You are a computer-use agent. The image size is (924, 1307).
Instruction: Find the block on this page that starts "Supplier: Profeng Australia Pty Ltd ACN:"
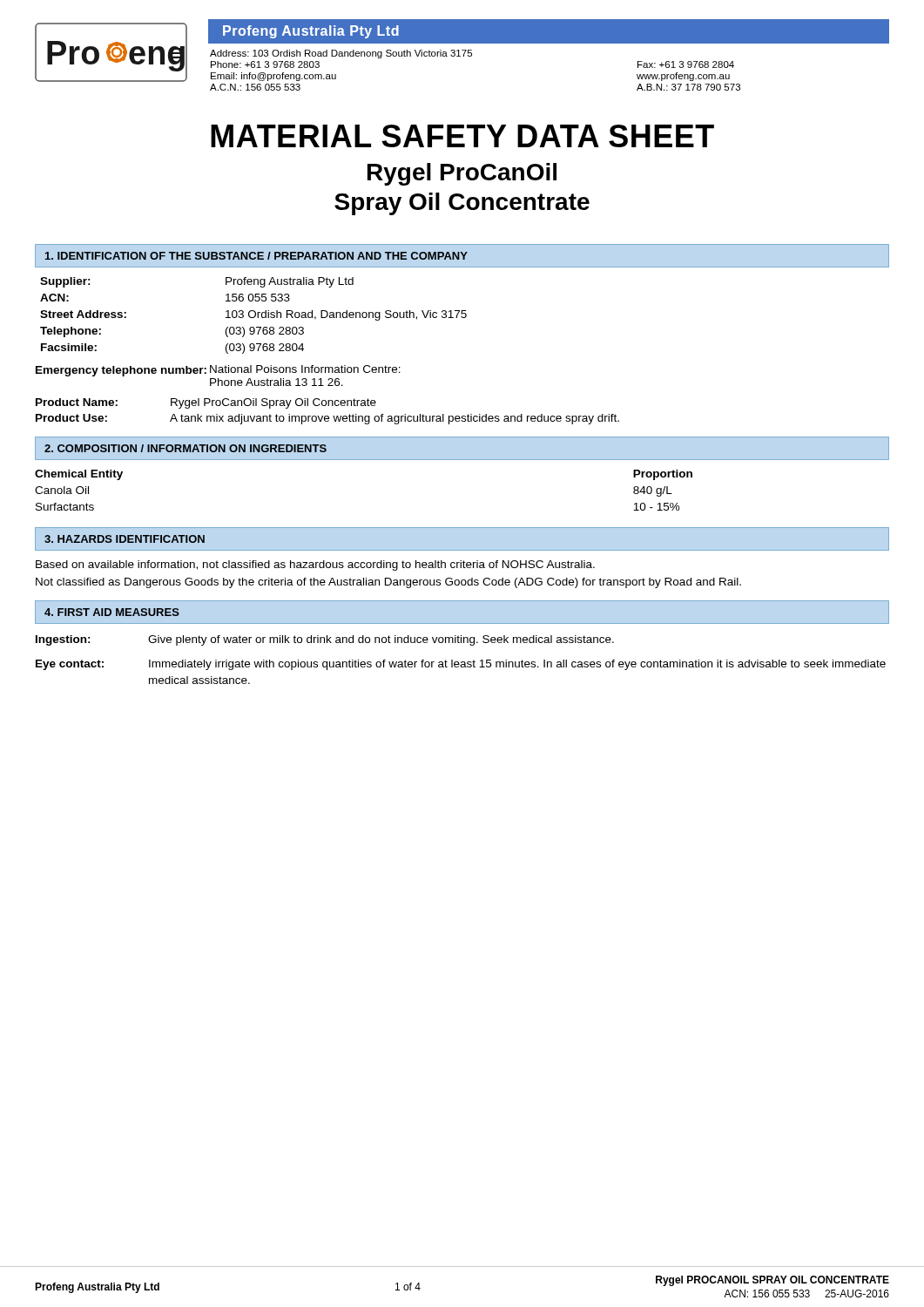(x=462, y=314)
